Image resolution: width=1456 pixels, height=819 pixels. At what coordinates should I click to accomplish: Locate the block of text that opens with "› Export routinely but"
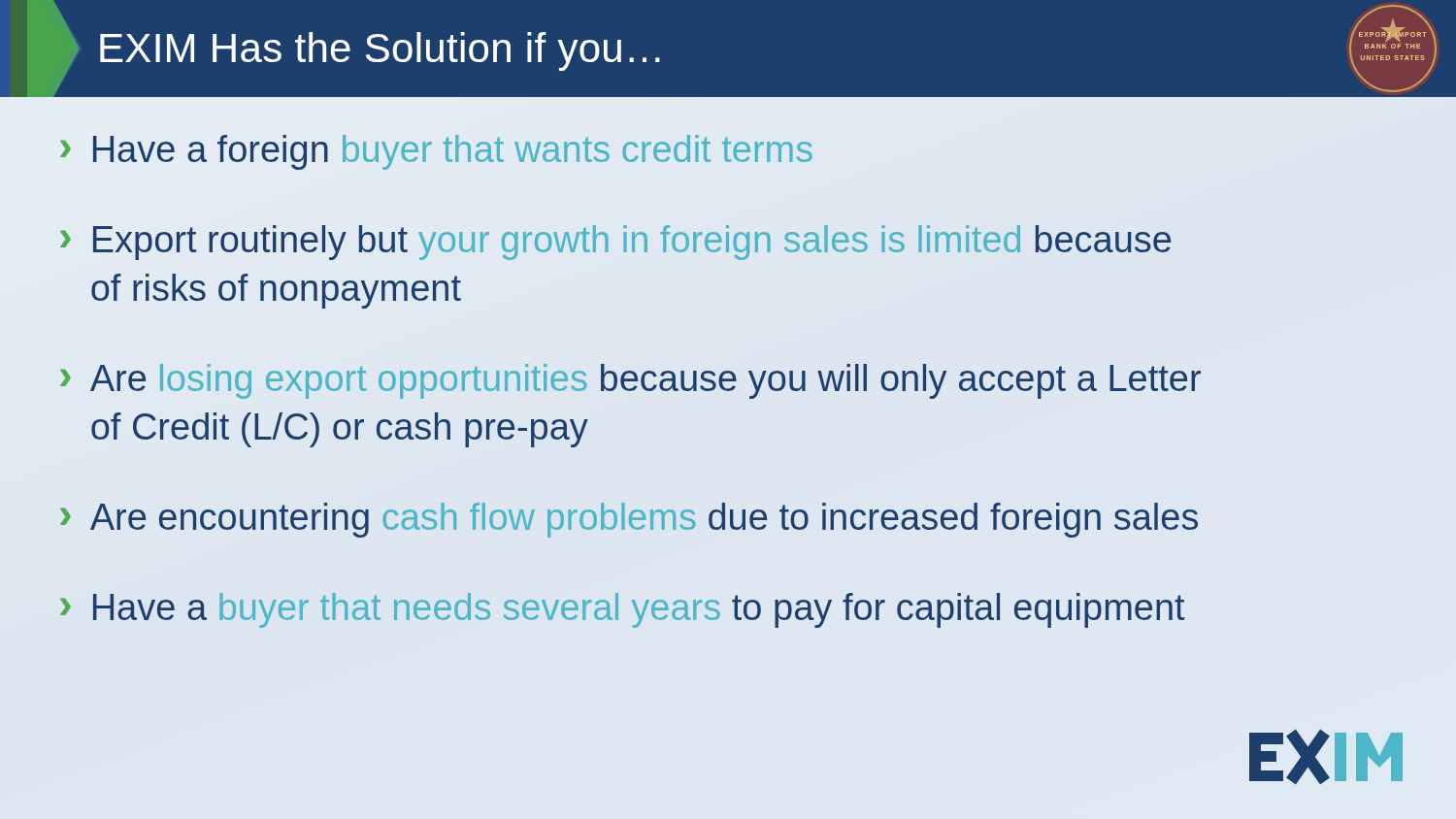615,265
